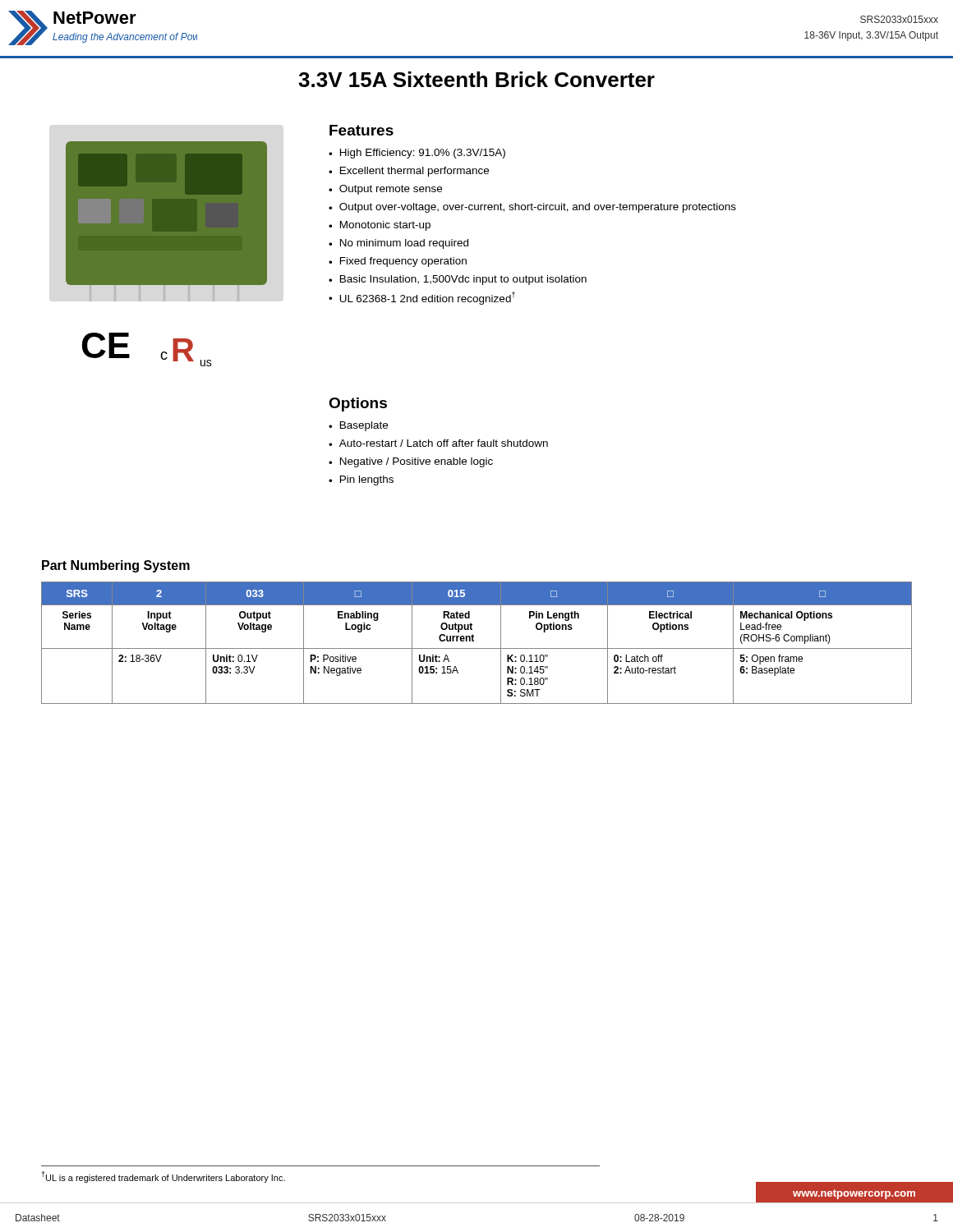Viewport: 953px width, 1232px height.
Task: Click on the passage starting "•UL 62368-1 2nd edition recognized†"
Action: click(x=422, y=298)
